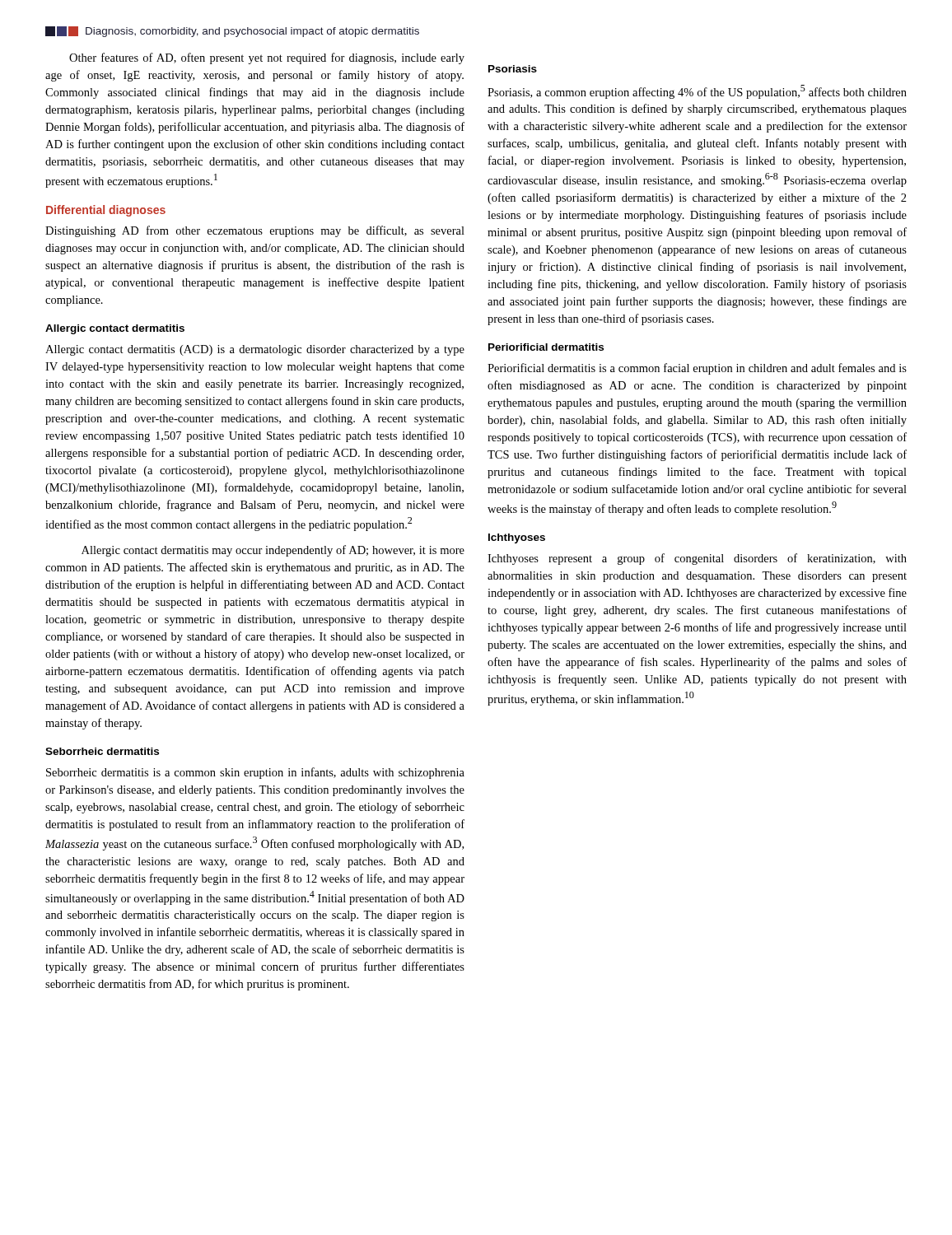
Task: Click on the section header that says "Periorificial dermatitis"
Action: tap(546, 347)
